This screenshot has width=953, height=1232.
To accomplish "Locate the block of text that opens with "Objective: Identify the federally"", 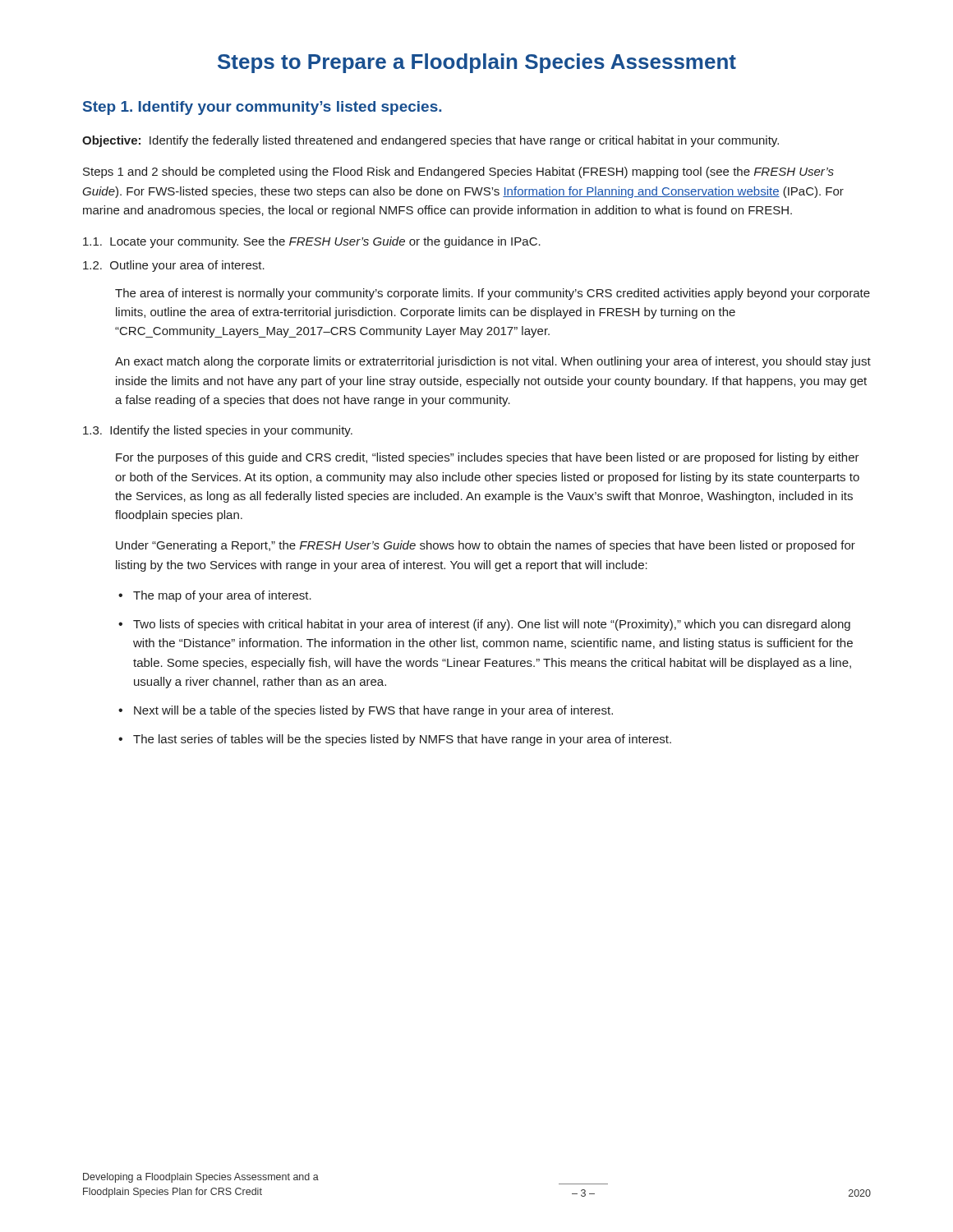I will coord(476,140).
